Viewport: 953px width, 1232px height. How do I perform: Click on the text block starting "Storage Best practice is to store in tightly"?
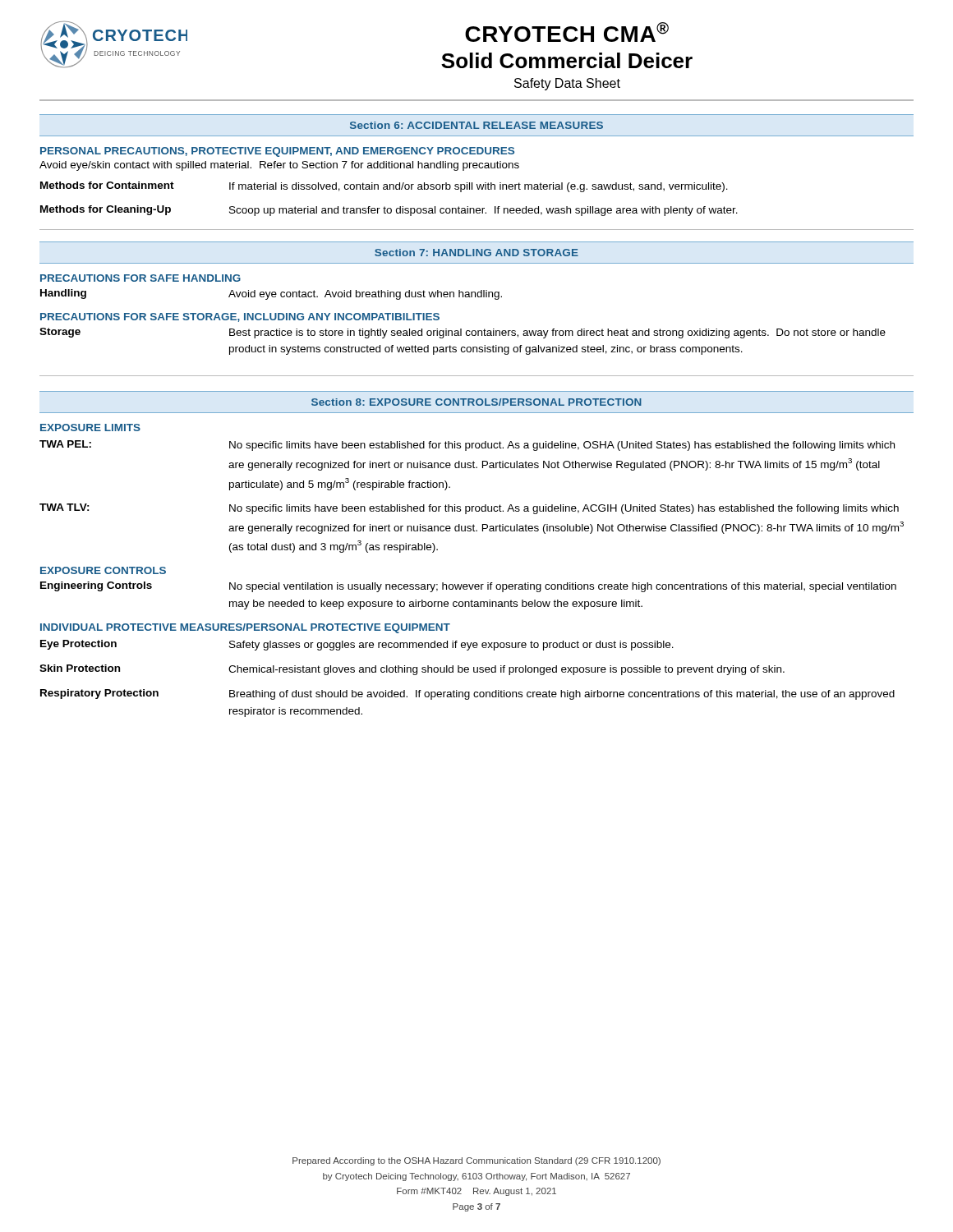coord(476,341)
